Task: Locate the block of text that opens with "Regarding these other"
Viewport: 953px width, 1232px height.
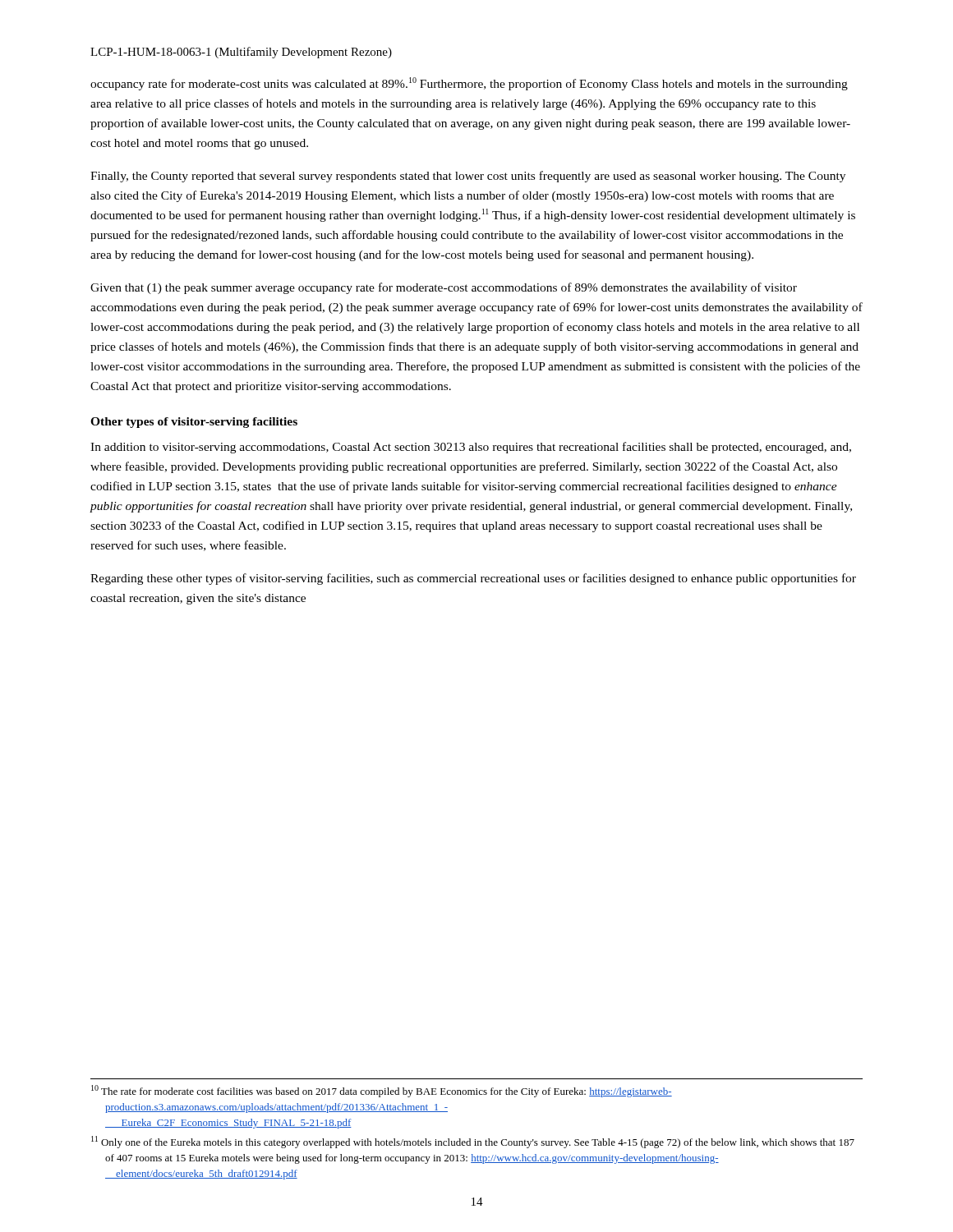Action: [x=476, y=588]
